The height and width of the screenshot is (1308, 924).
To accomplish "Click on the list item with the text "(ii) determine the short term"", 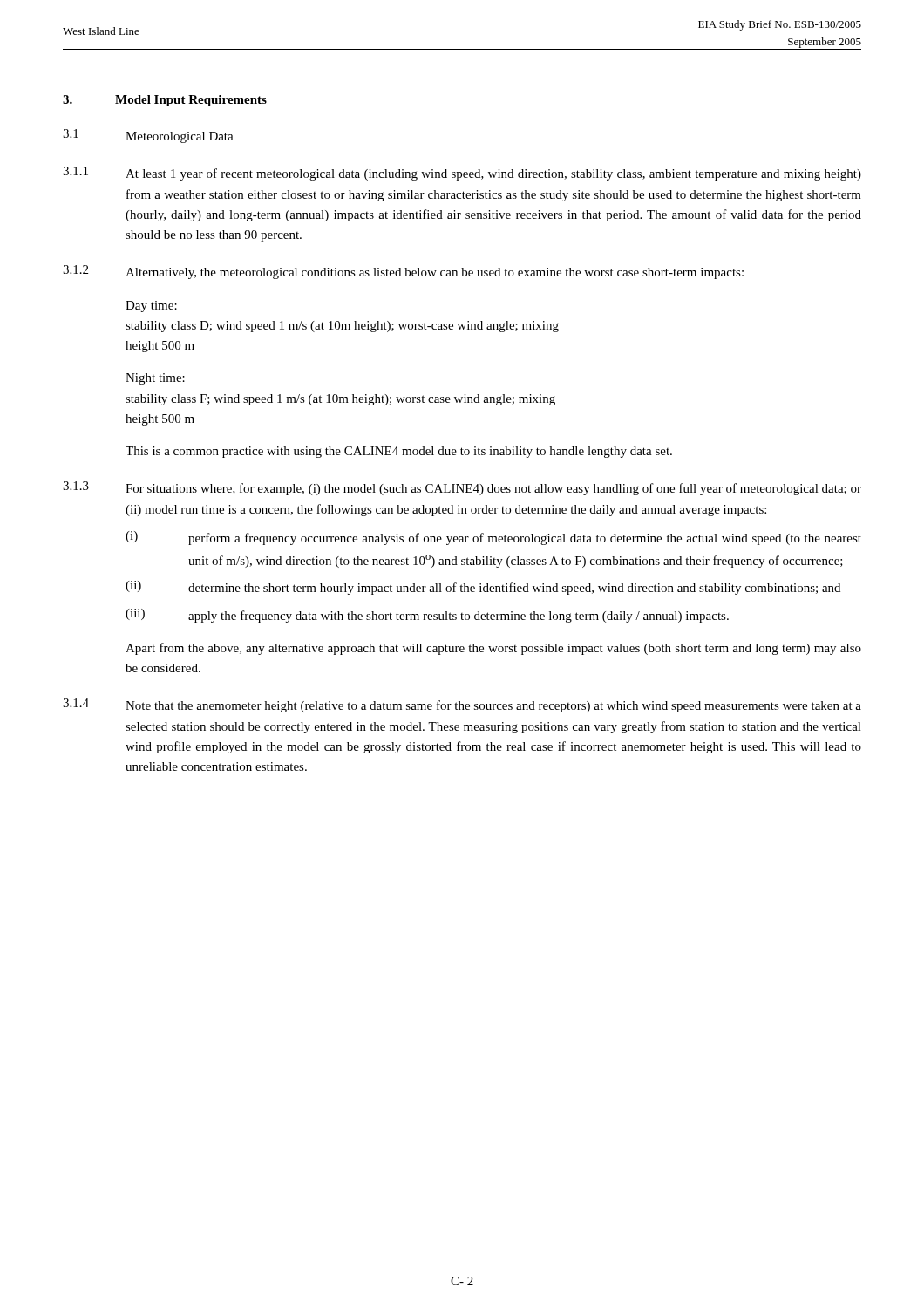I will [x=493, y=589].
